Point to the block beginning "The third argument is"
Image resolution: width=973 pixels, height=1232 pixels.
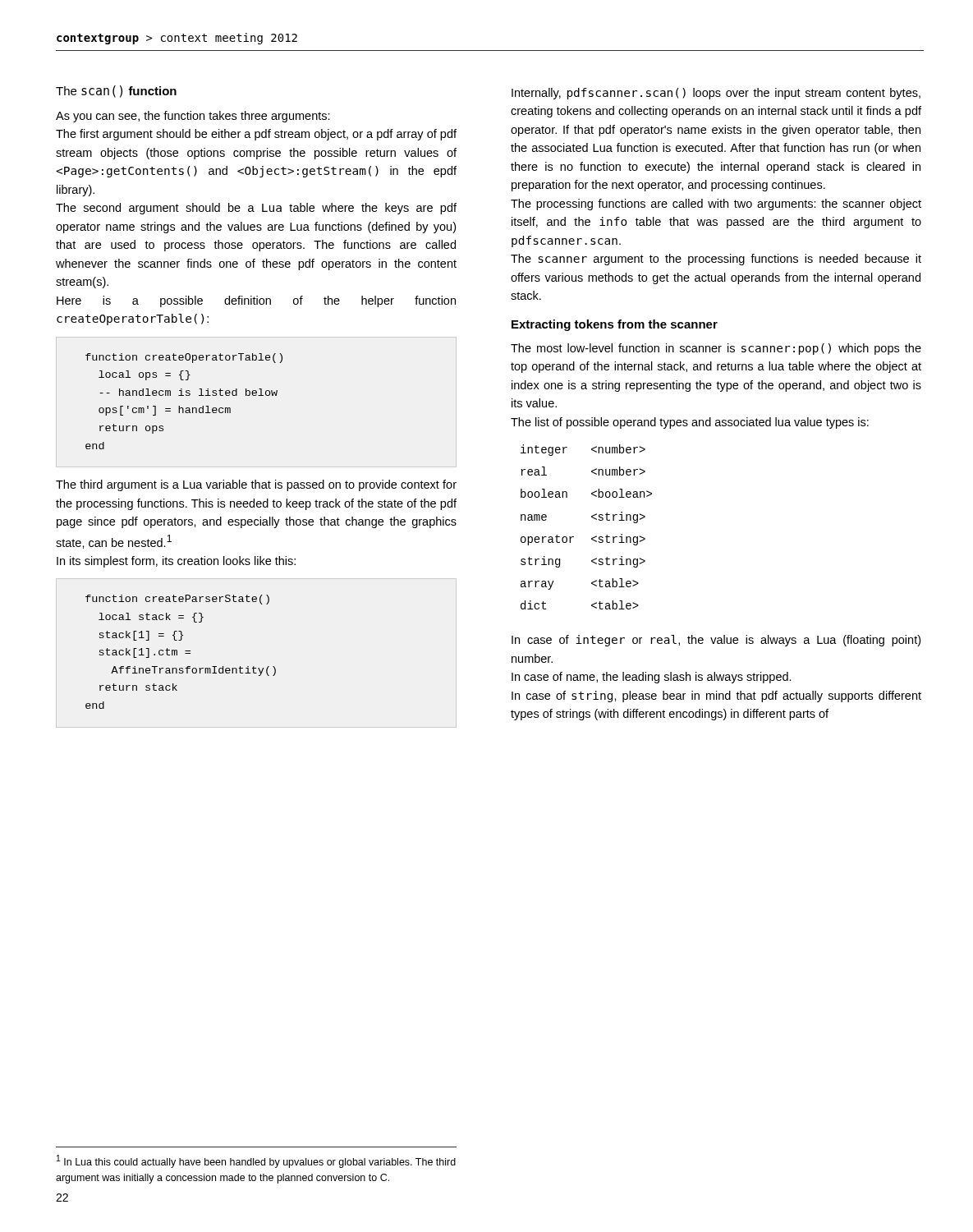[256, 523]
